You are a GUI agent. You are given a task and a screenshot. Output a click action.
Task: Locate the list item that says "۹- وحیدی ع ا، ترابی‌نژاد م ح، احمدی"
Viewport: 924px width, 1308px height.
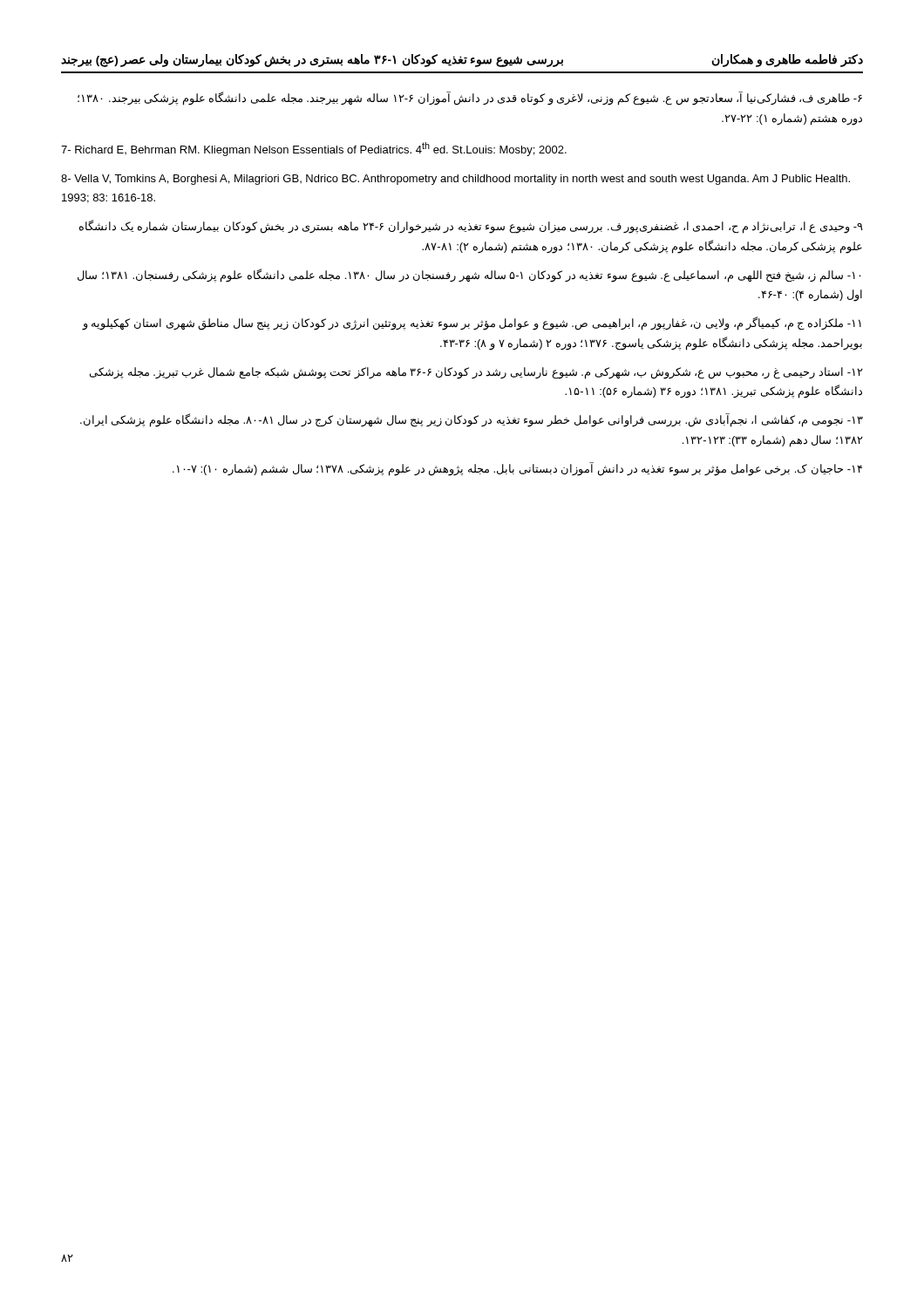471,236
